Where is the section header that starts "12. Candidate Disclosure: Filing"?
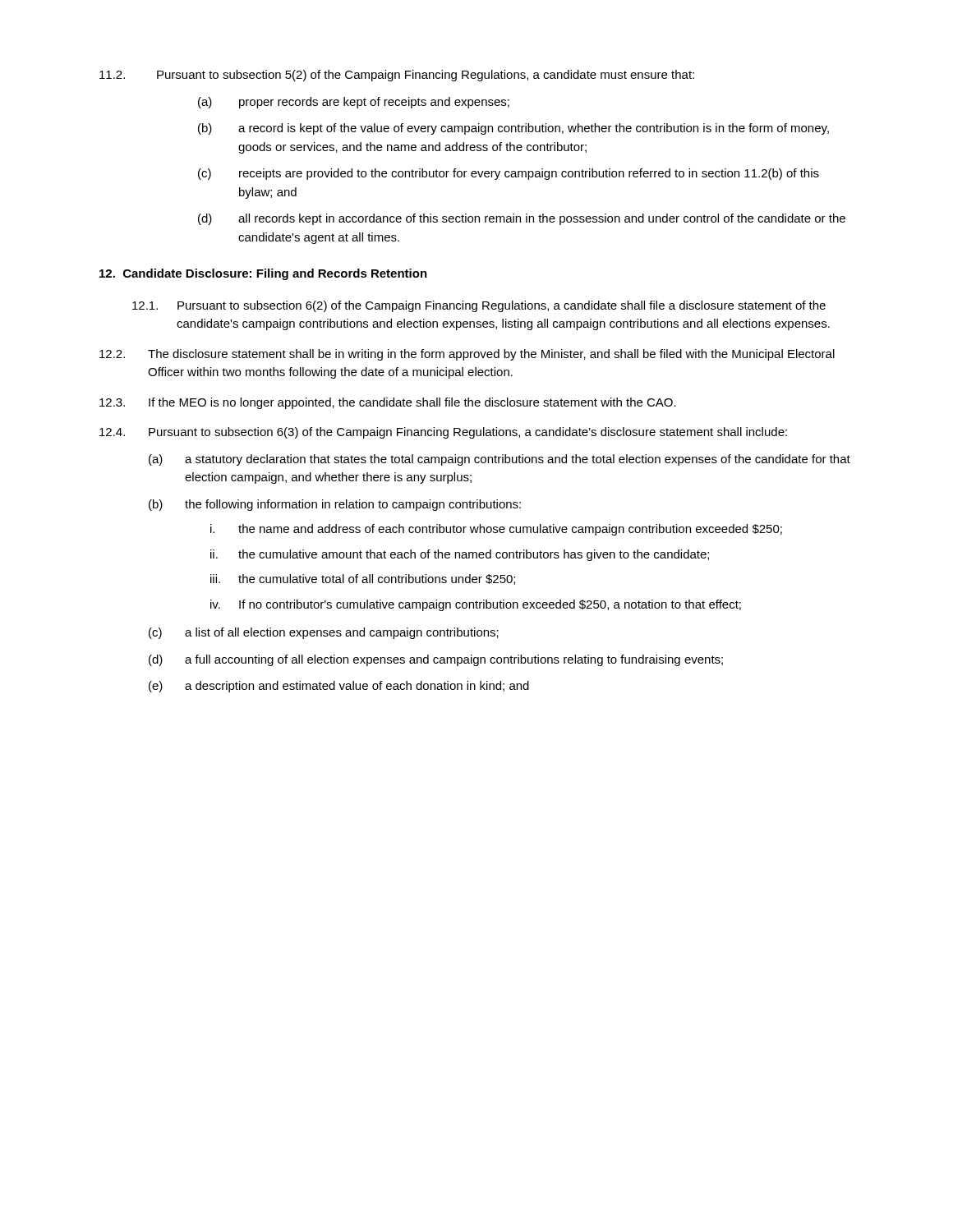The height and width of the screenshot is (1232, 953). (263, 273)
